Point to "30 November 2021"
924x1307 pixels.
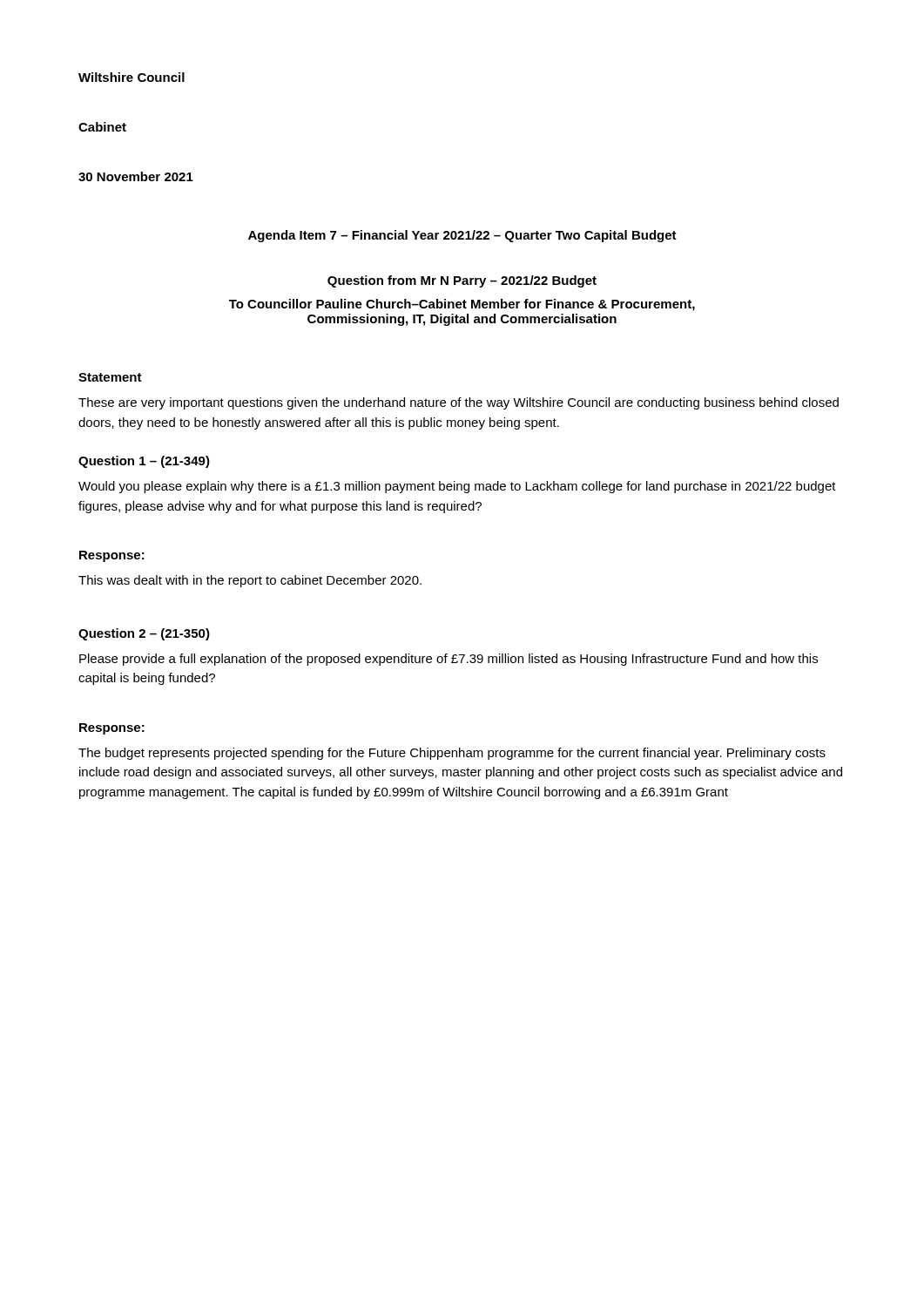click(x=136, y=176)
